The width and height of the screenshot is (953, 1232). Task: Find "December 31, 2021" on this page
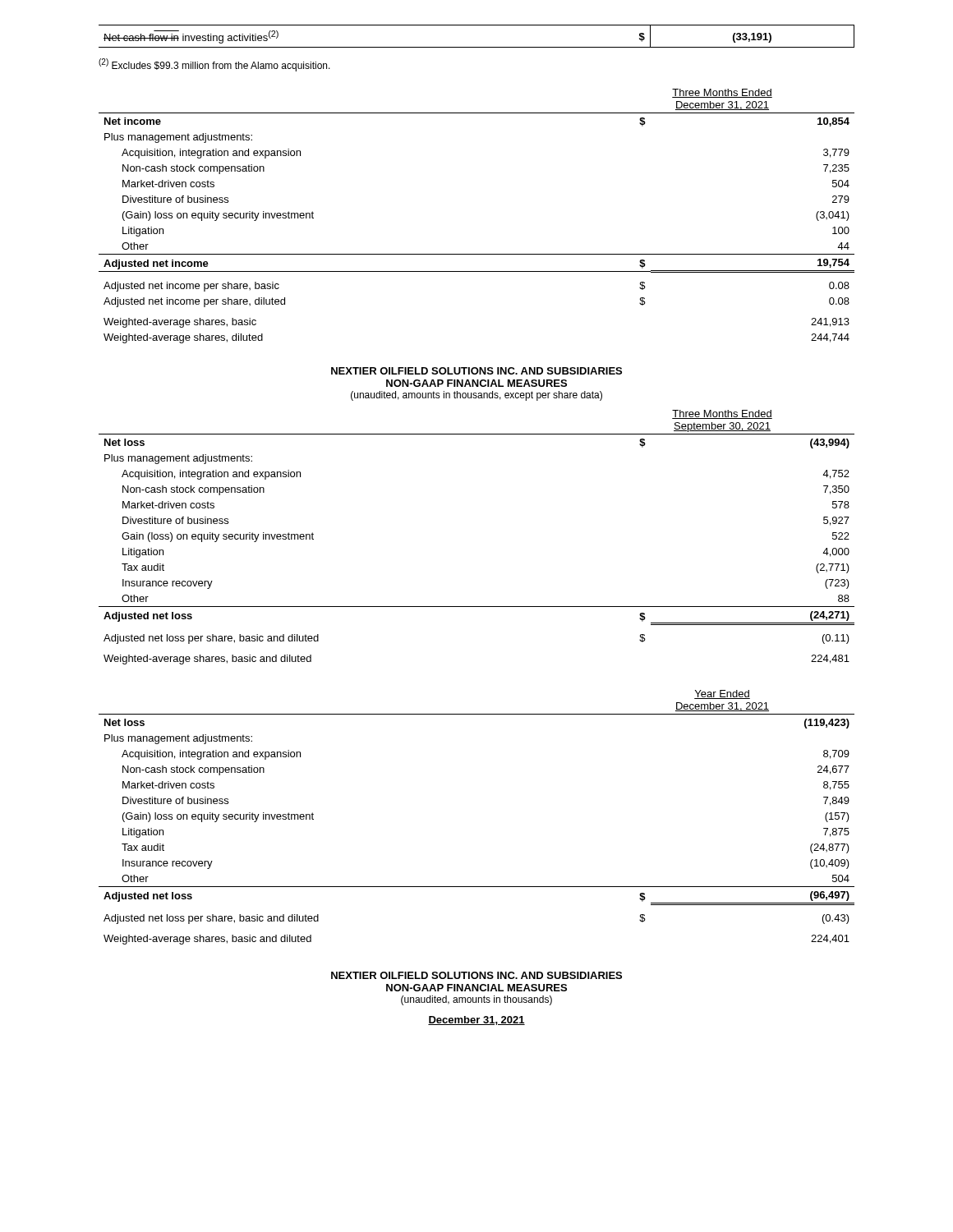tap(476, 1020)
